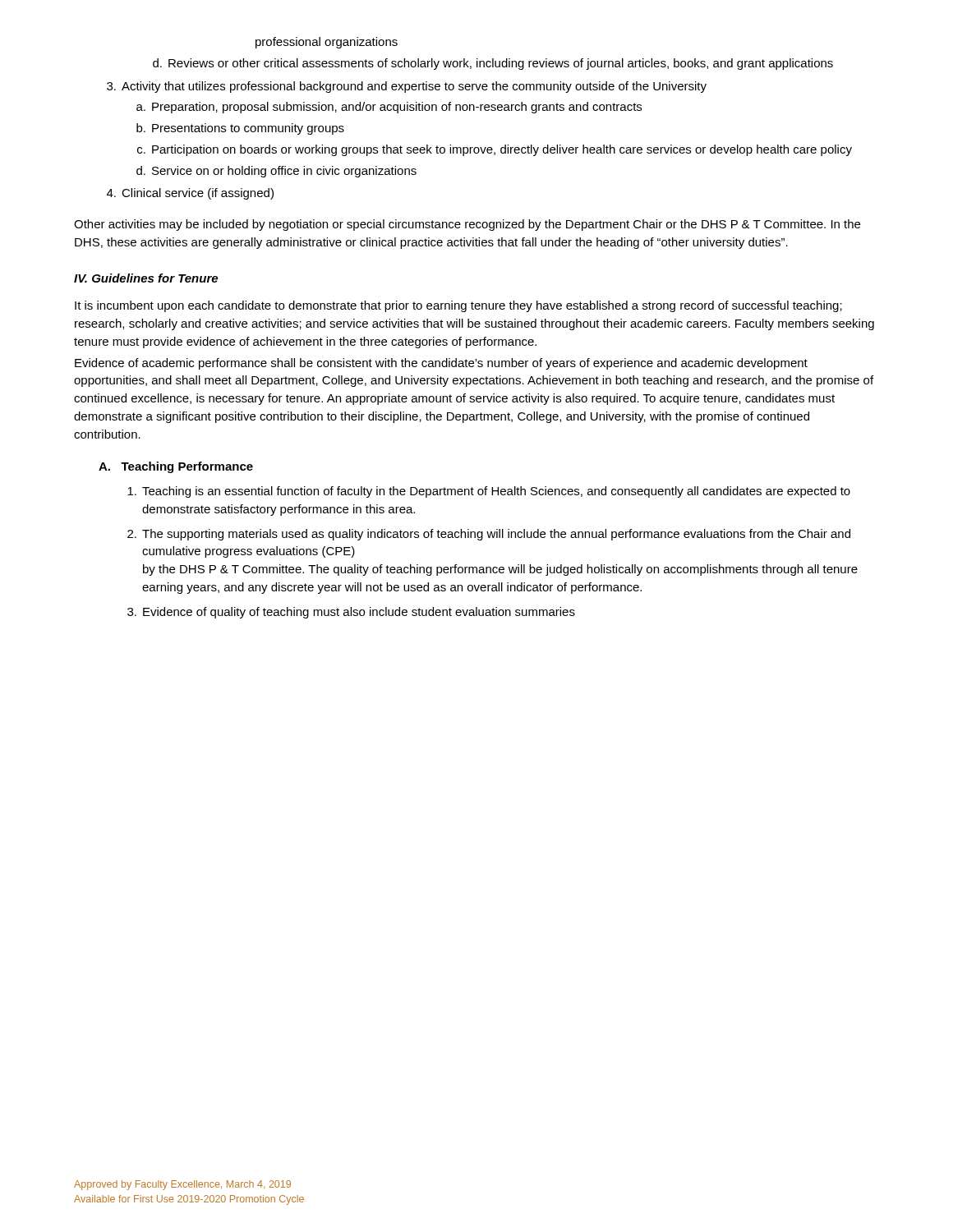Point to the block starting "3. Evidence of quality of teaching must"
The image size is (953, 1232).
499,611
